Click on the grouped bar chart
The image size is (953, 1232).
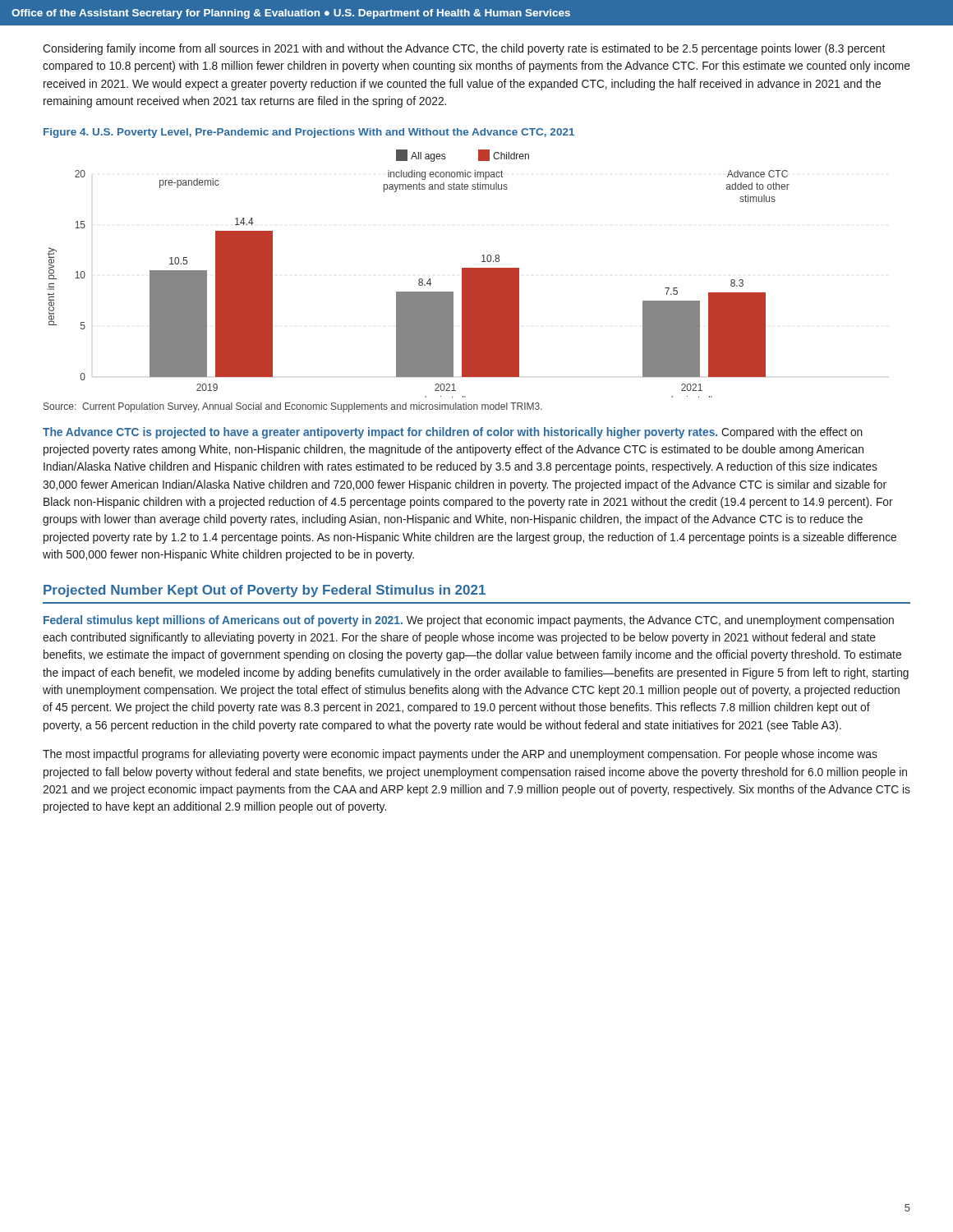[476, 270]
